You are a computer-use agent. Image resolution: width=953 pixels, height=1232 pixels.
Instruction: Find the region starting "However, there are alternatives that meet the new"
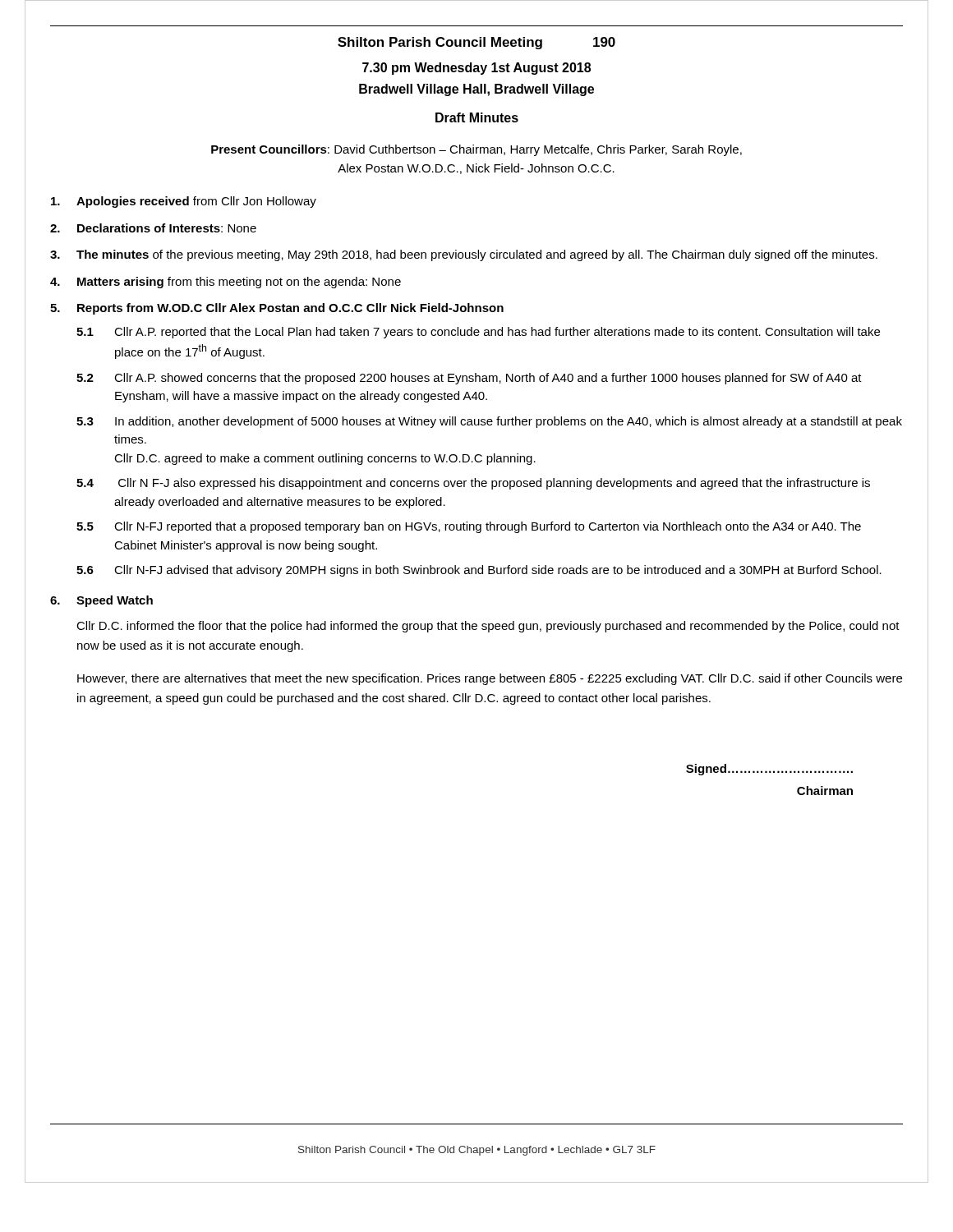(x=490, y=688)
